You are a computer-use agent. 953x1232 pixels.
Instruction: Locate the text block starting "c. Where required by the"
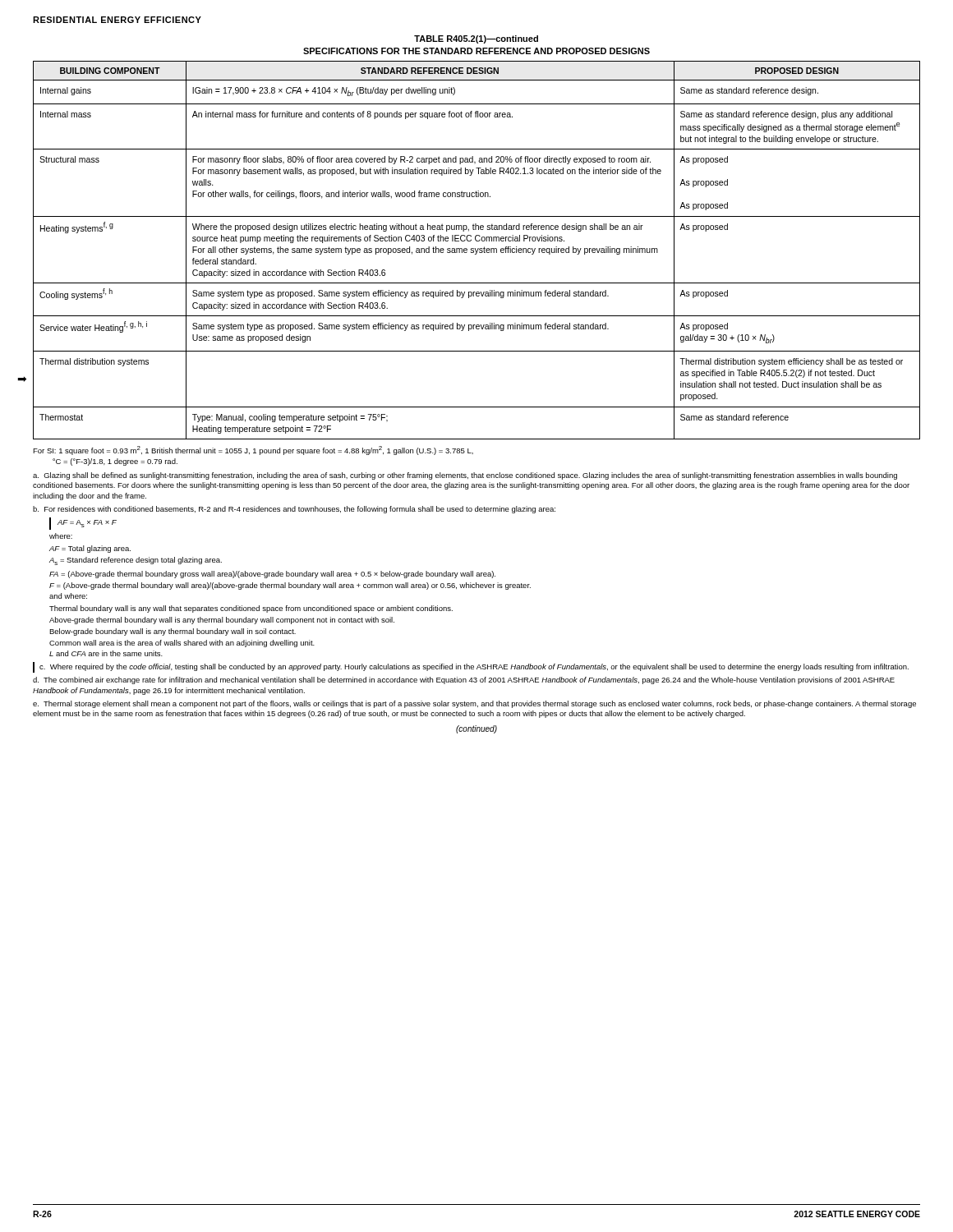[474, 667]
